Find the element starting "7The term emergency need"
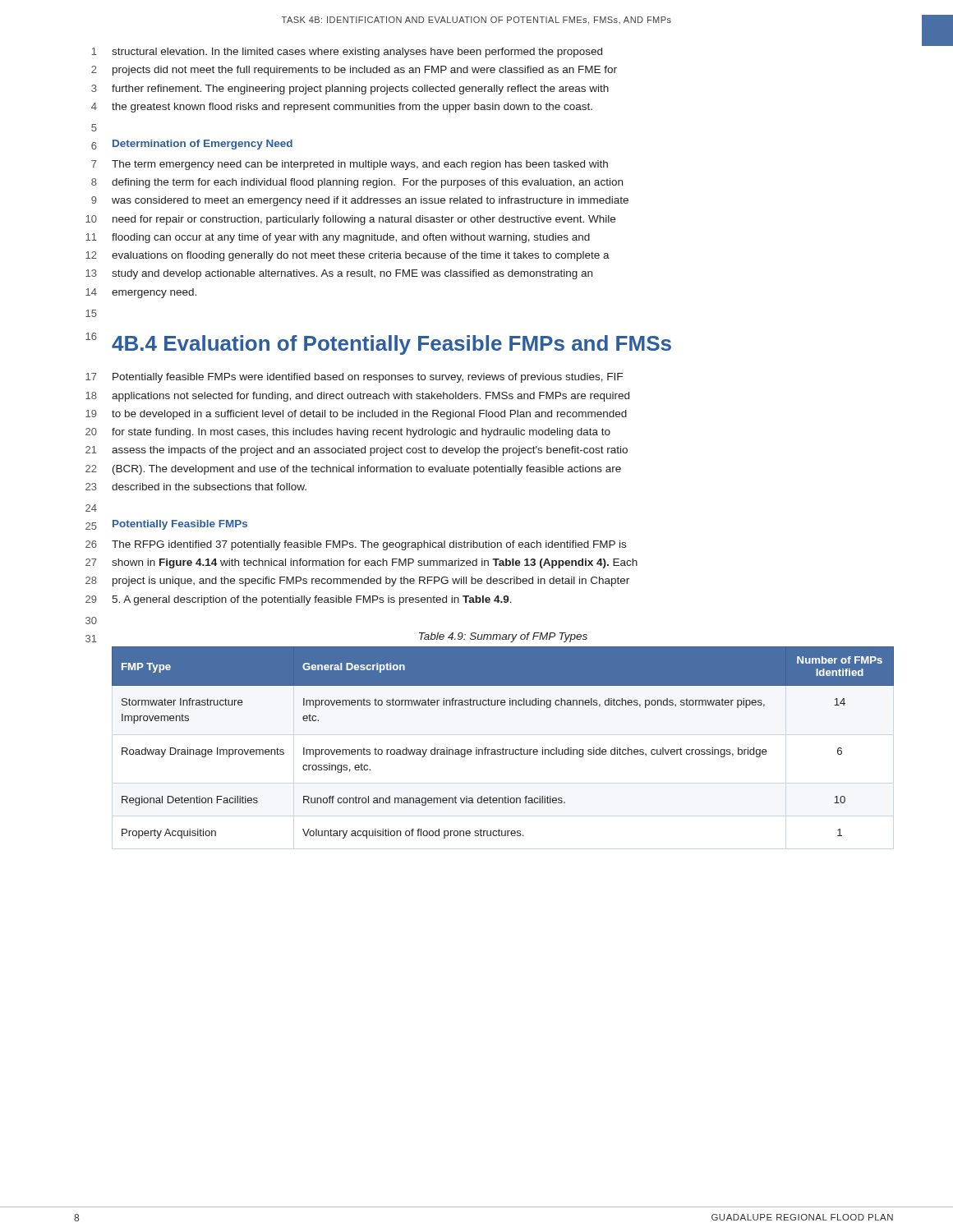This screenshot has width=953, height=1232. (x=484, y=228)
